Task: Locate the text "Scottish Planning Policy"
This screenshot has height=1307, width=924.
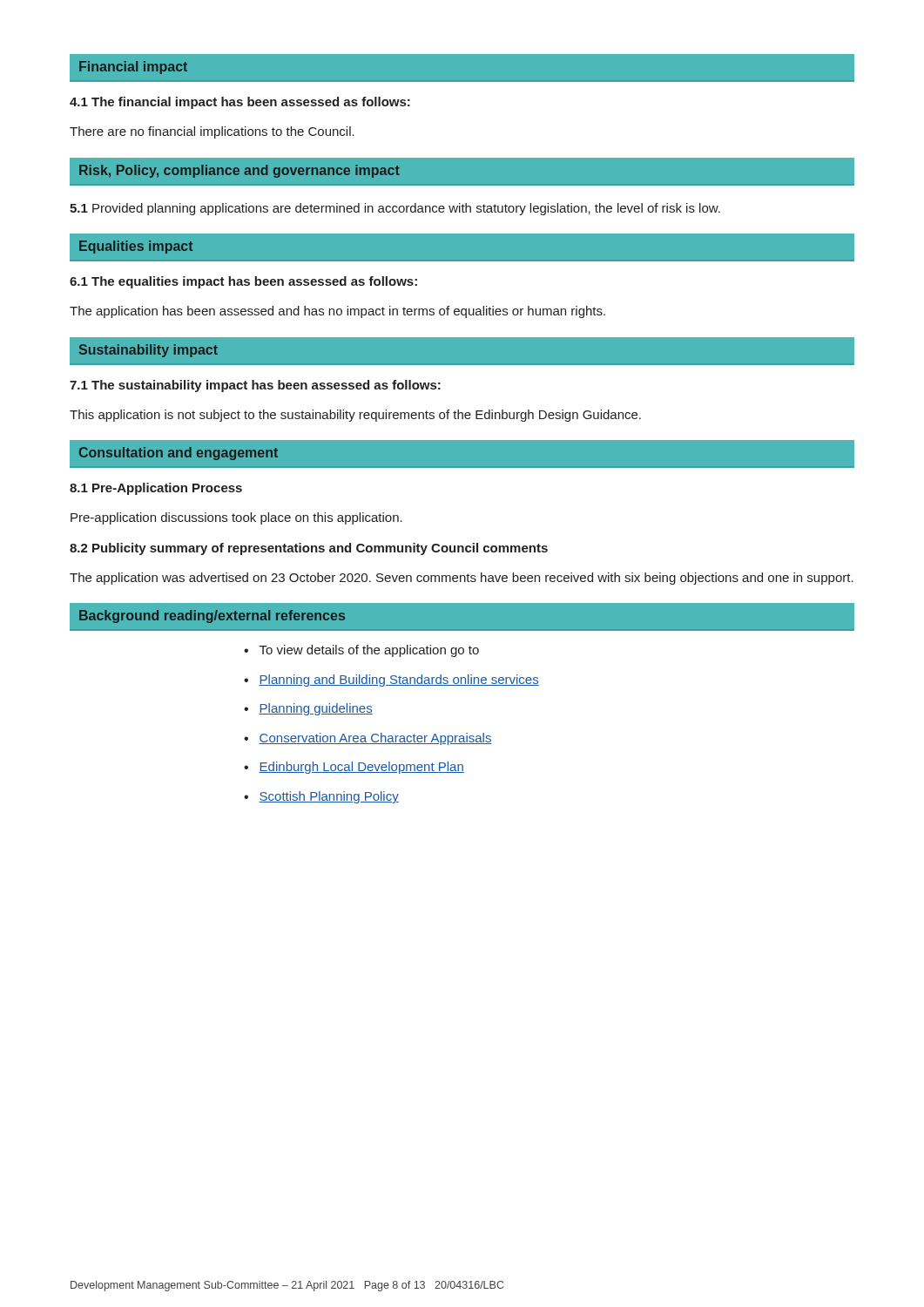Action: (321, 797)
